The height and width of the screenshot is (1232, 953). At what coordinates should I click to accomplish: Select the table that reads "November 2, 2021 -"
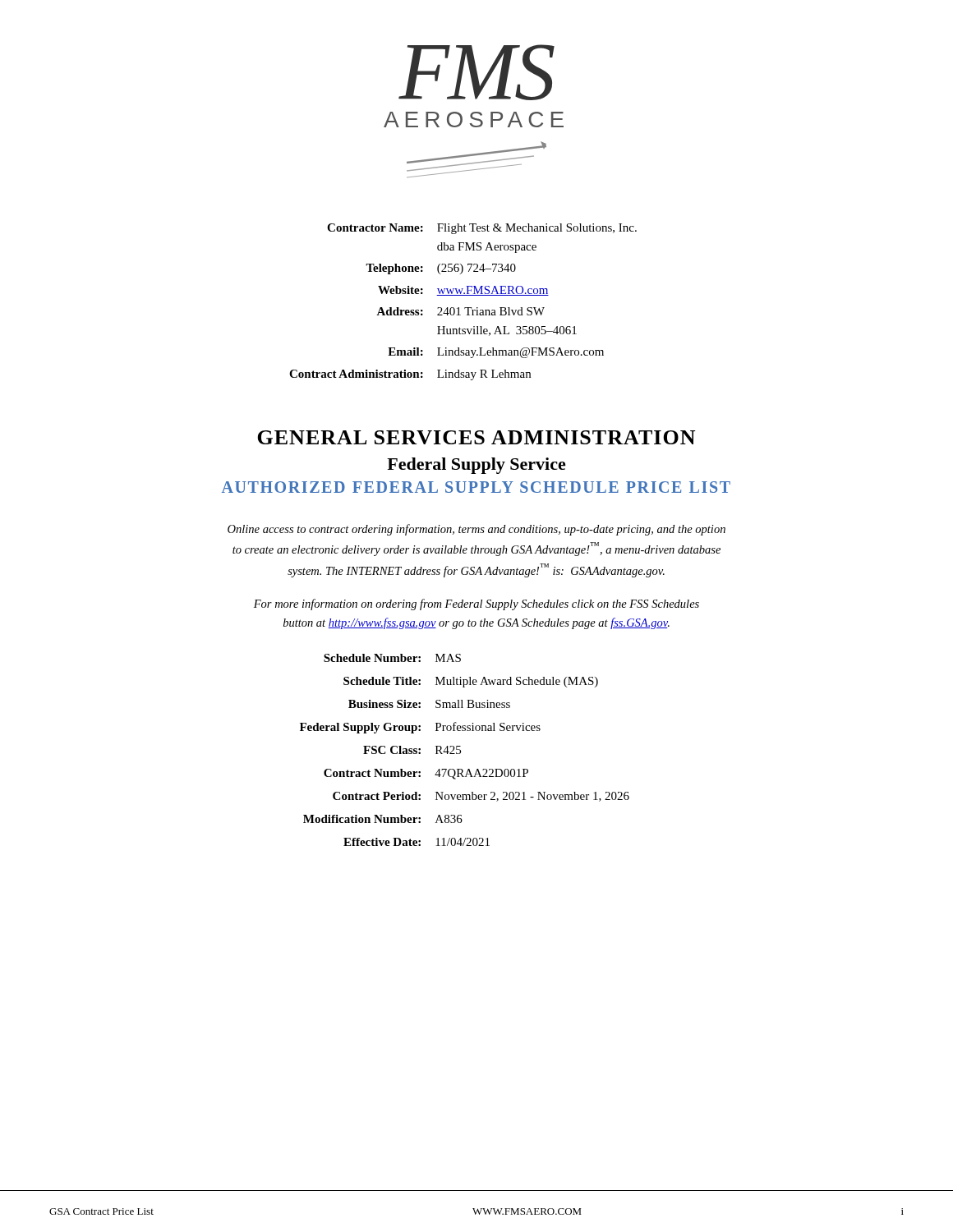pos(476,750)
